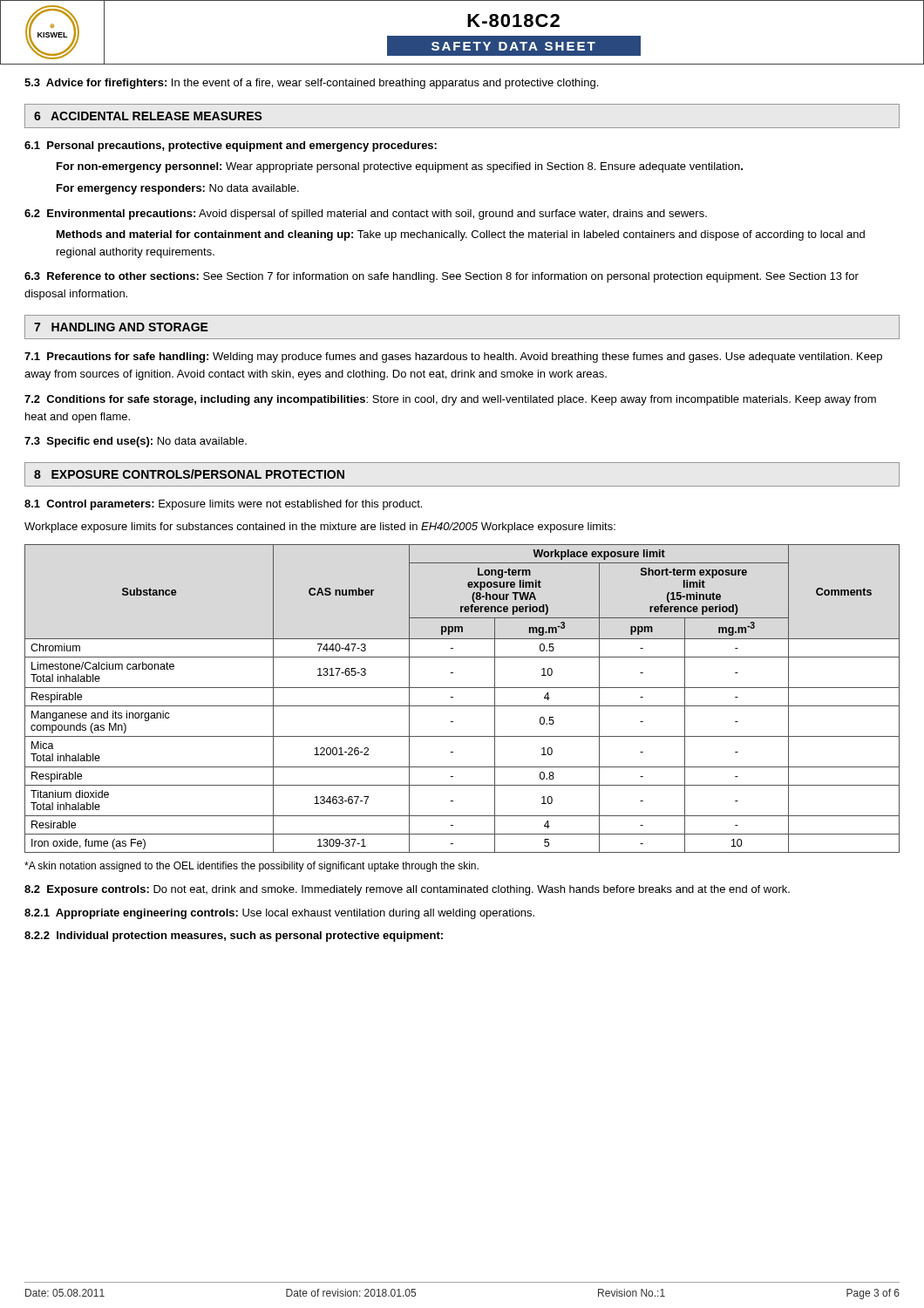
Task: Find the text starting "7 HANDLING AND STORAGE"
Action: [x=121, y=327]
